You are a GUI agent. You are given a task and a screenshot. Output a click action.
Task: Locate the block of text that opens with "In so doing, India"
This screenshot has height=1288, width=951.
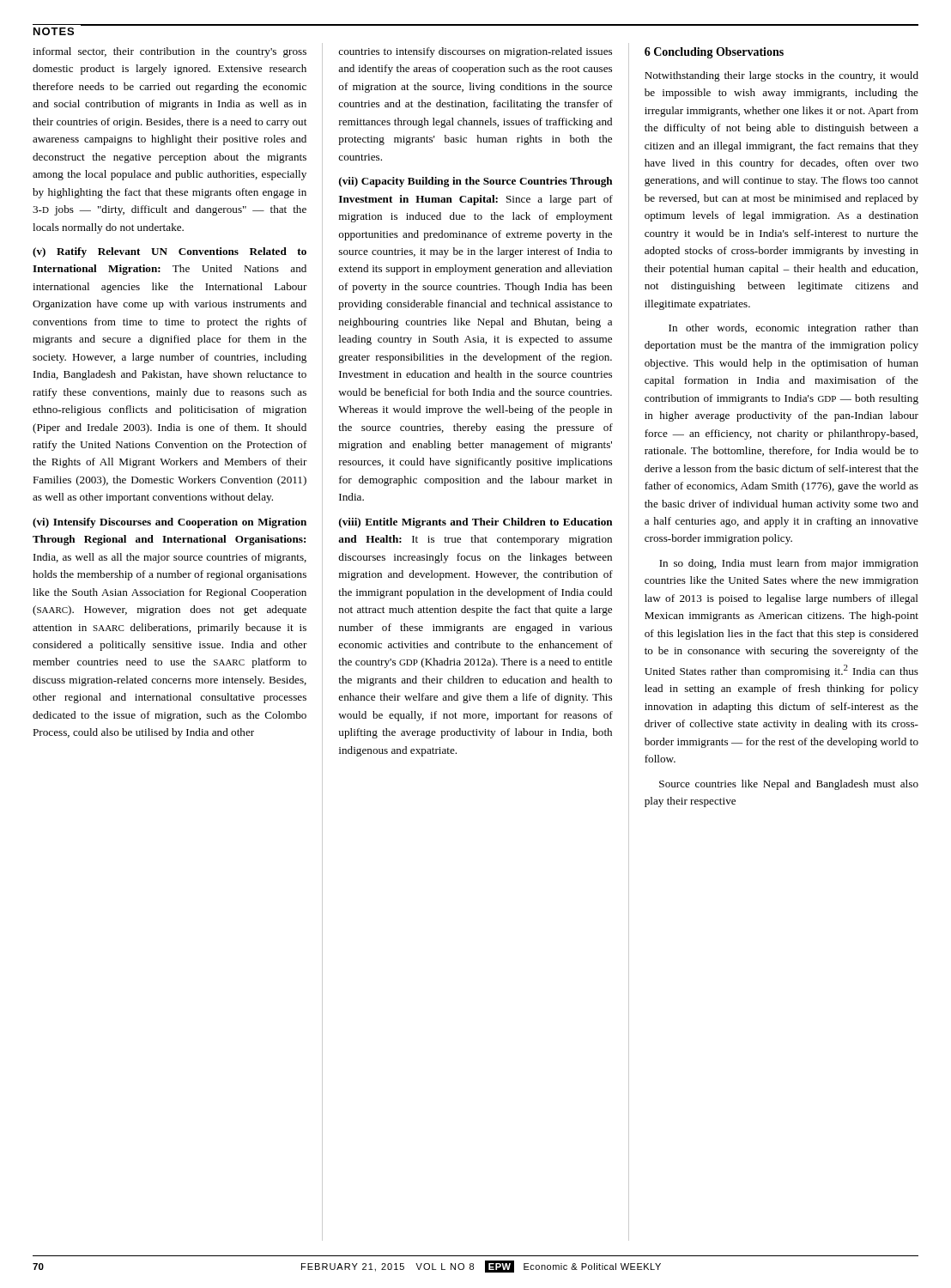click(x=781, y=661)
